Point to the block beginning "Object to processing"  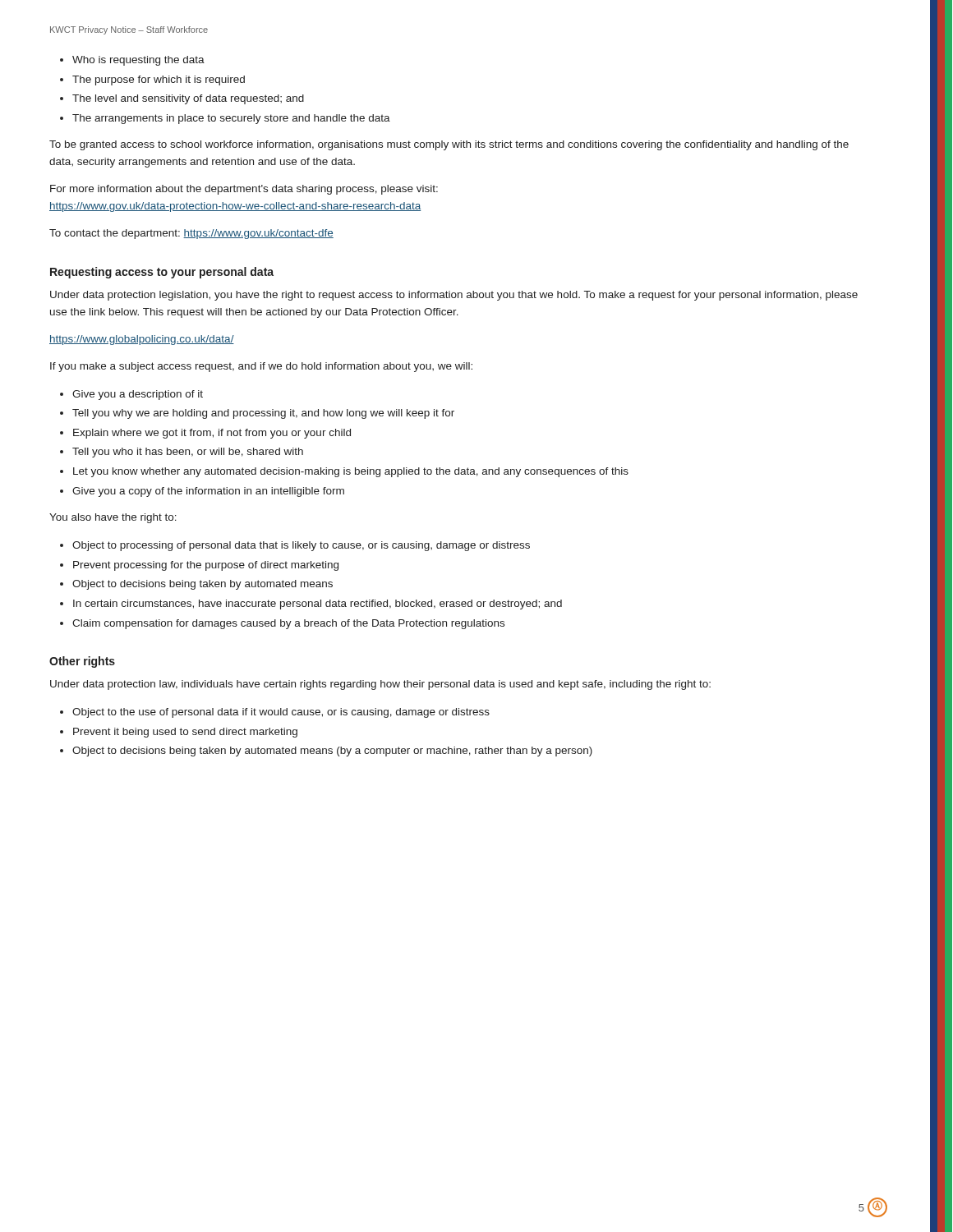tap(301, 545)
